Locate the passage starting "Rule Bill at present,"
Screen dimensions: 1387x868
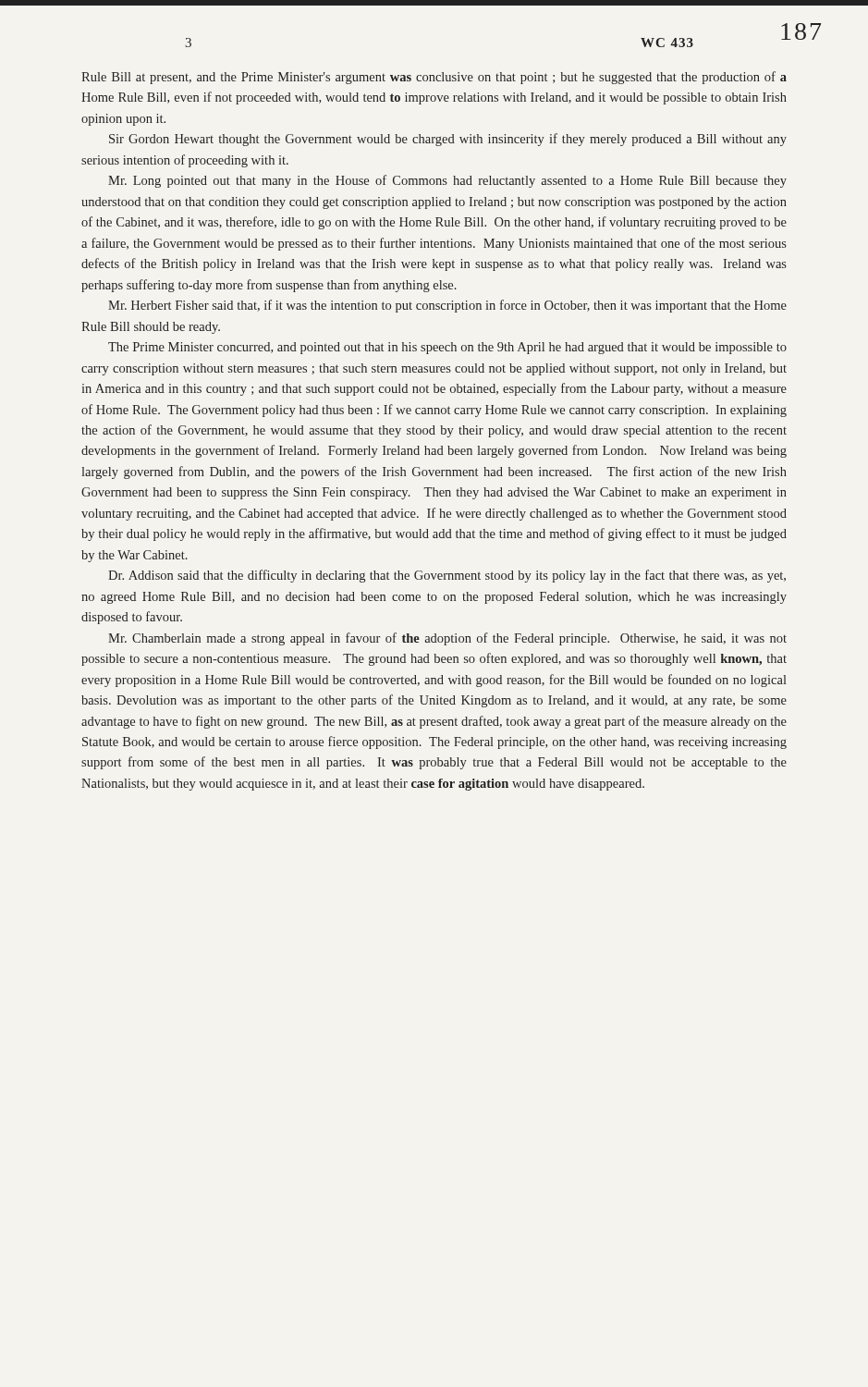pyautogui.click(x=434, y=430)
